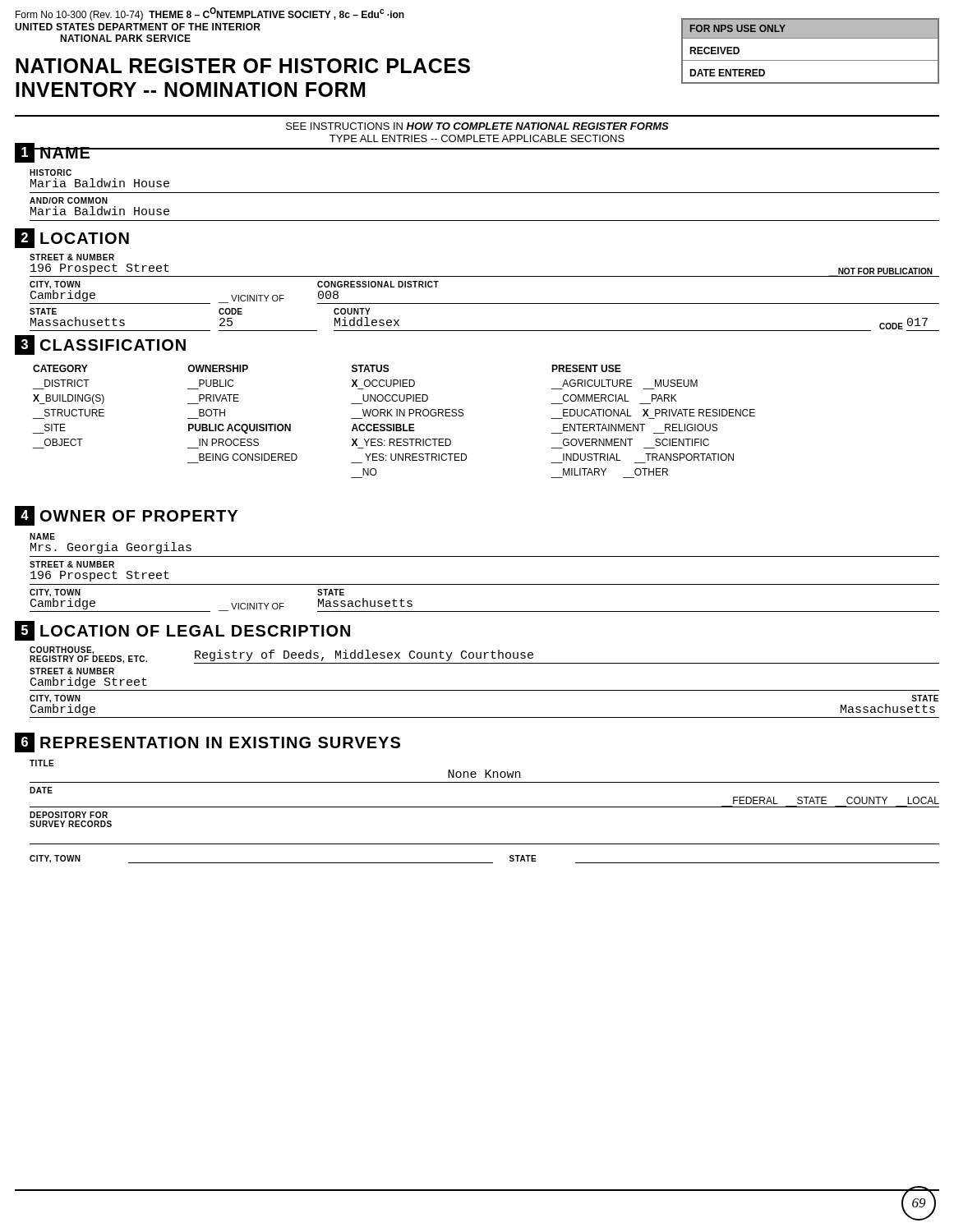The image size is (954, 1232).
Task: Find the text starting "STREET & NUMBER 196 Prospect"
Action: (484, 292)
